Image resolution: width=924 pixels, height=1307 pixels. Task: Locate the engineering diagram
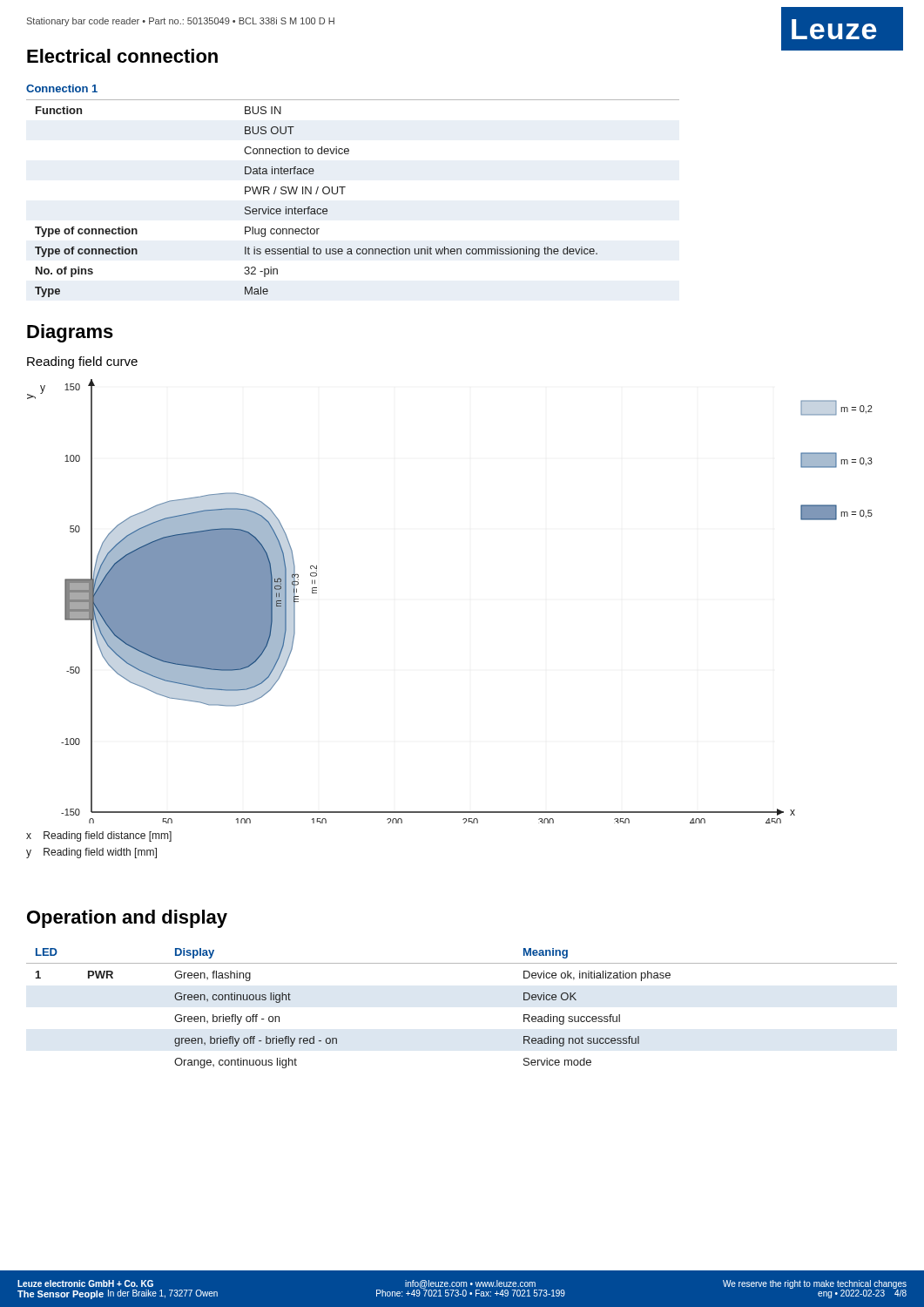tap(462, 597)
